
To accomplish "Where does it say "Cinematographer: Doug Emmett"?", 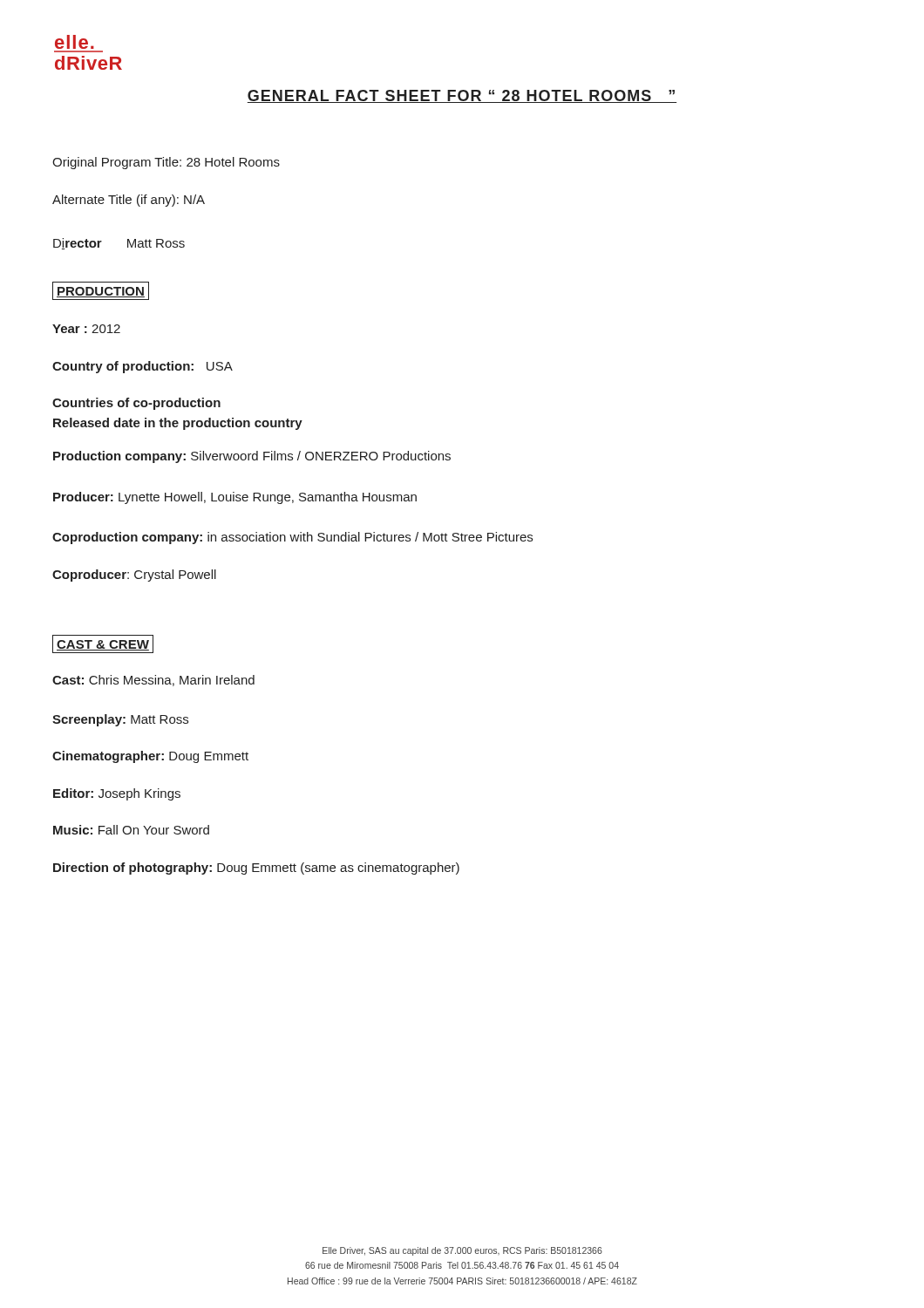I will [x=150, y=756].
